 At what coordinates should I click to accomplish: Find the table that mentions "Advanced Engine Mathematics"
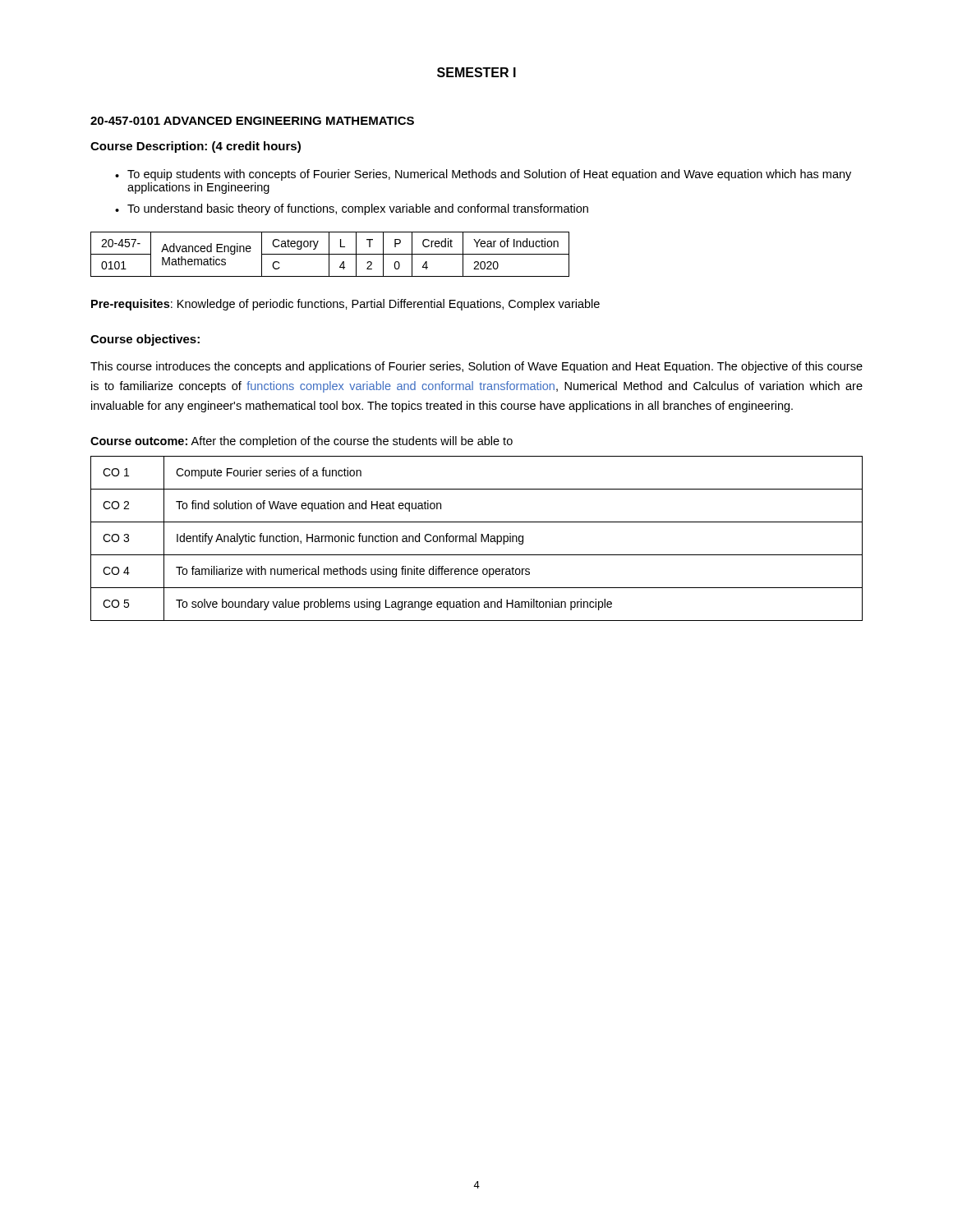[476, 254]
